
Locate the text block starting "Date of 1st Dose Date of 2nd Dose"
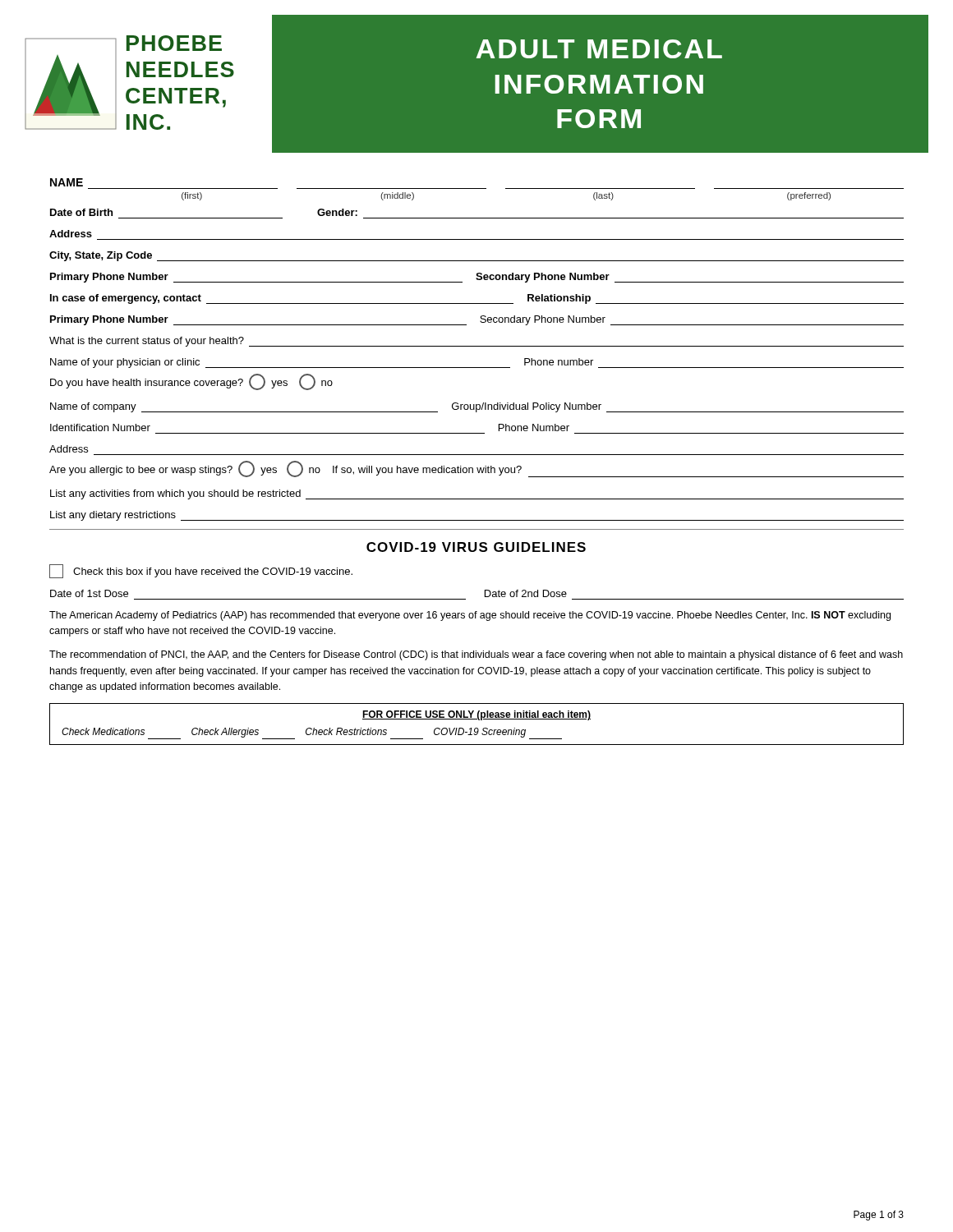click(476, 592)
